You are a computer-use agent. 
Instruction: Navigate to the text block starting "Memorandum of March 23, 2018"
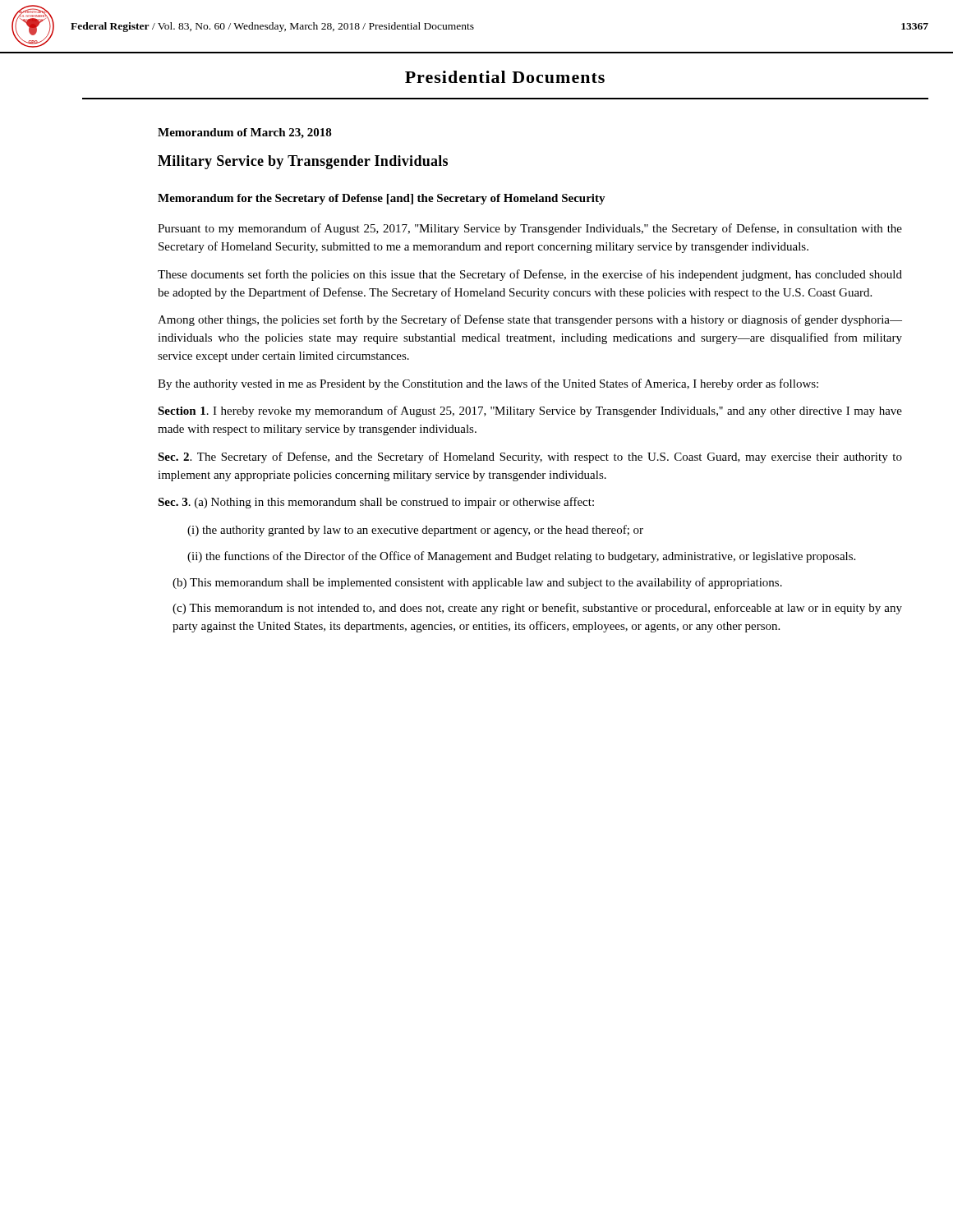tap(245, 132)
